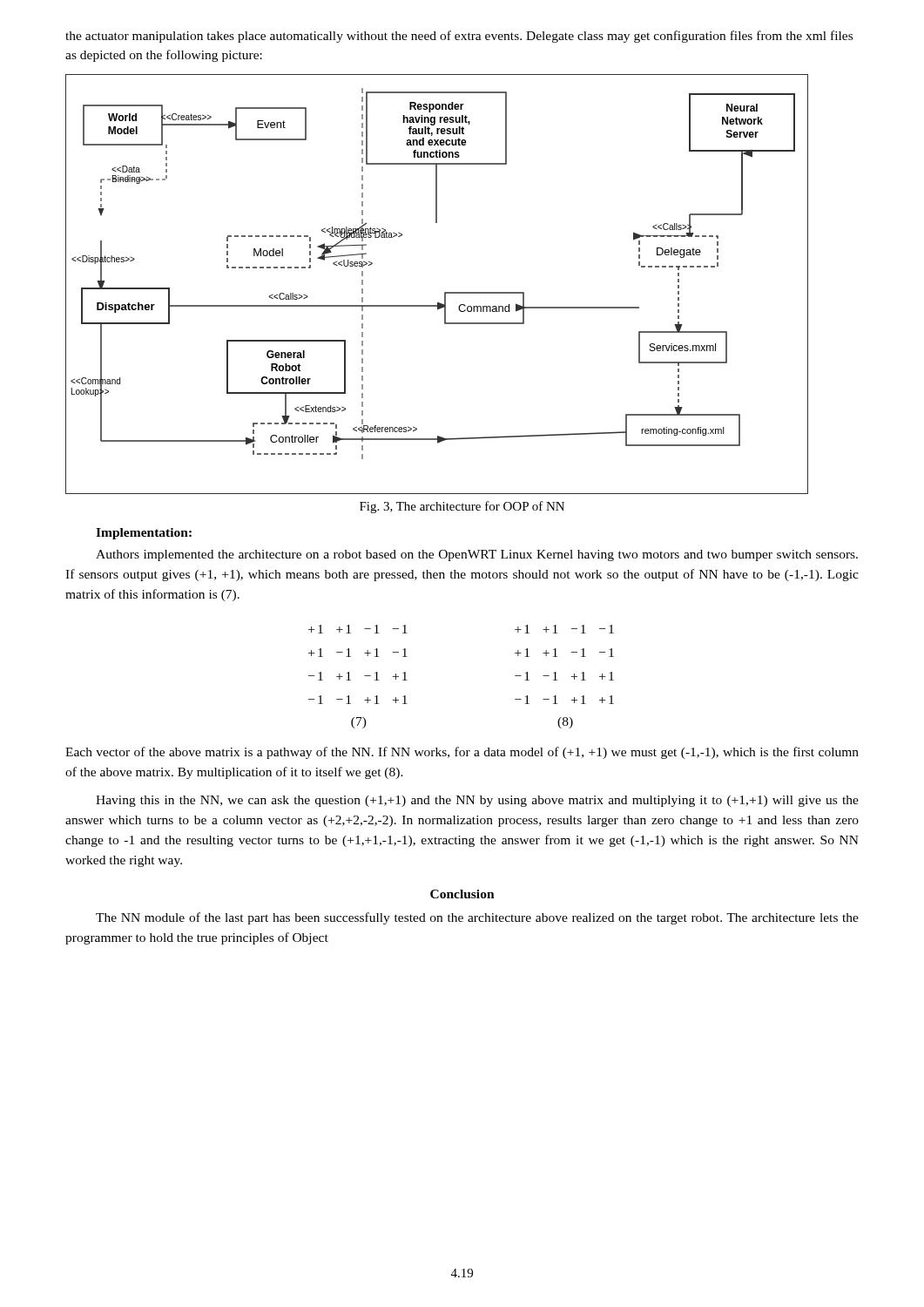The image size is (924, 1307).
Task: Click on the flowchart
Action: (462, 284)
